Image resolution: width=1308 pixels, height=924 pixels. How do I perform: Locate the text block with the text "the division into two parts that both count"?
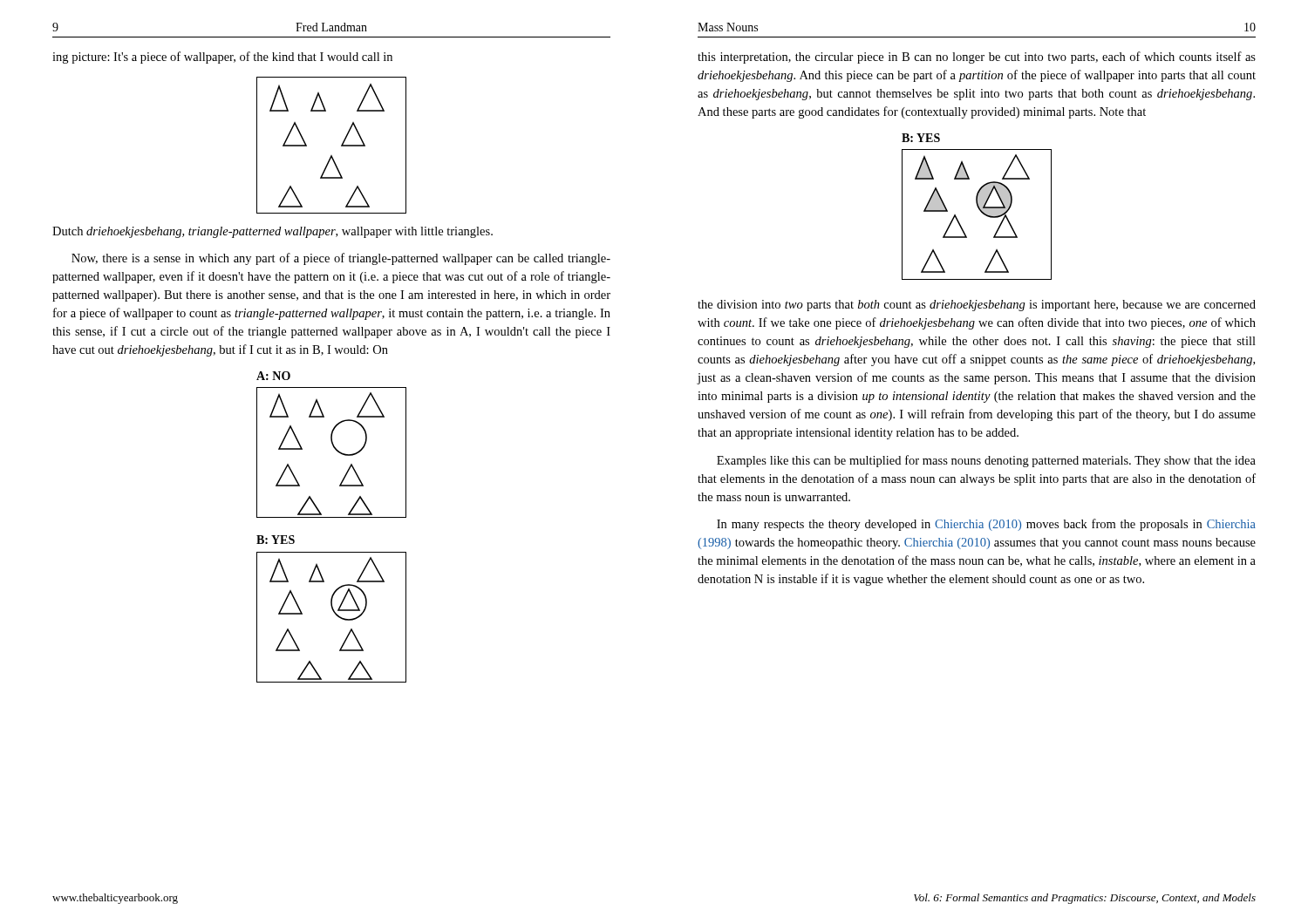pyautogui.click(x=977, y=369)
